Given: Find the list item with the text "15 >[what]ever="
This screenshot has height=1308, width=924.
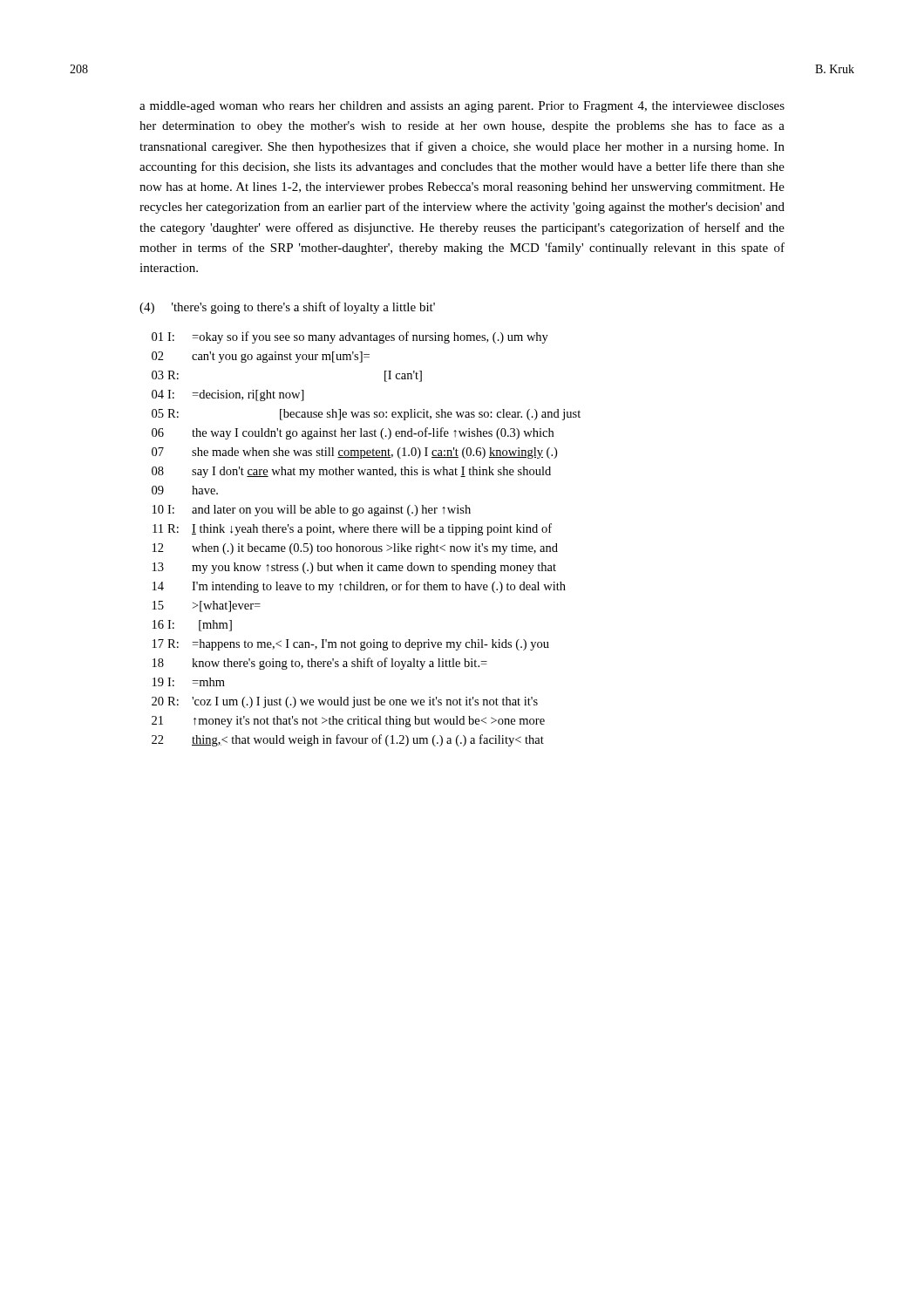Looking at the screenshot, I should [207, 606].
